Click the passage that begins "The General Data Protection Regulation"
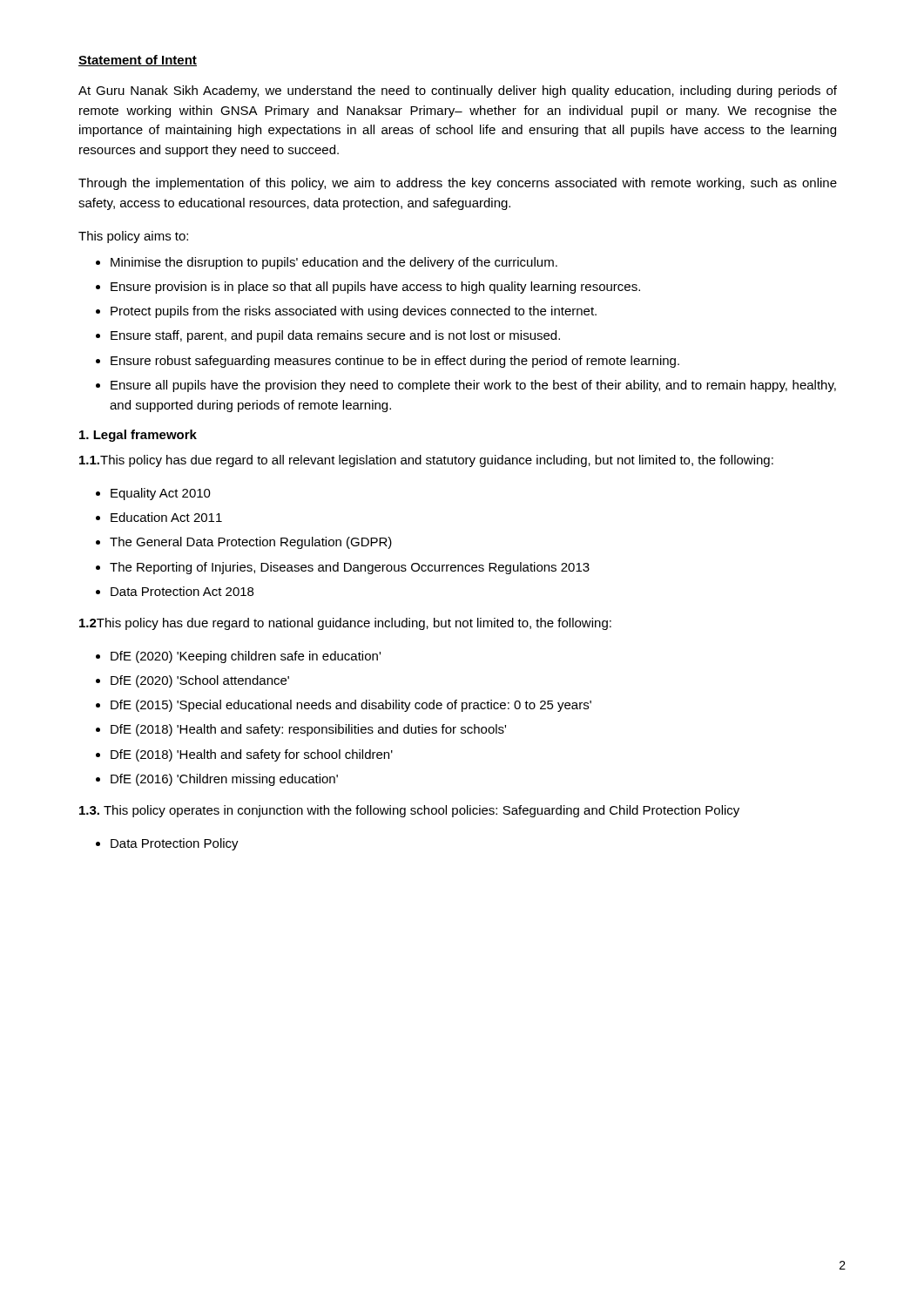Screen dimensions: 1307x924 [x=251, y=542]
